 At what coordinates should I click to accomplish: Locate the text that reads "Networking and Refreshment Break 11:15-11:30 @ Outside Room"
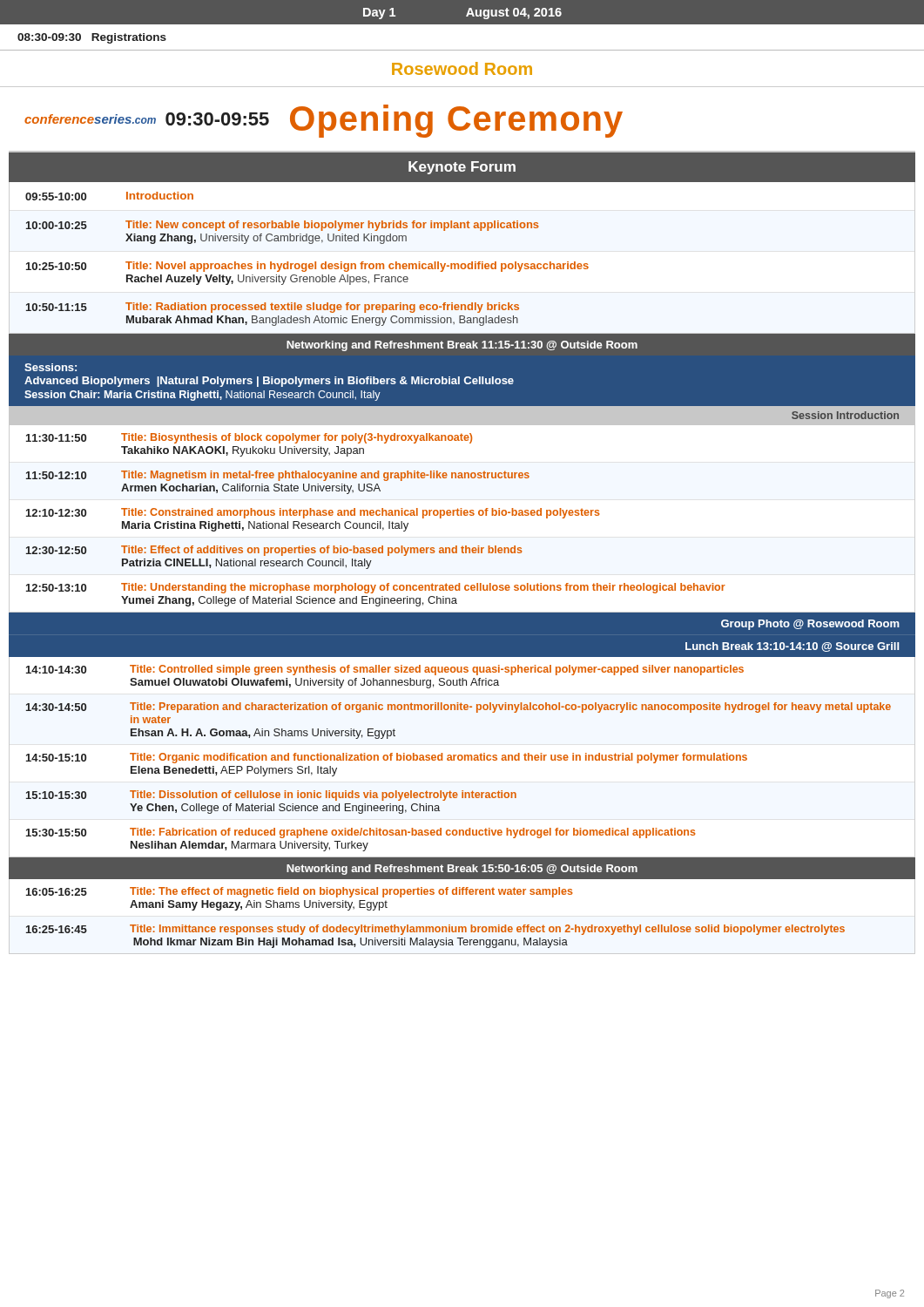click(462, 345)
